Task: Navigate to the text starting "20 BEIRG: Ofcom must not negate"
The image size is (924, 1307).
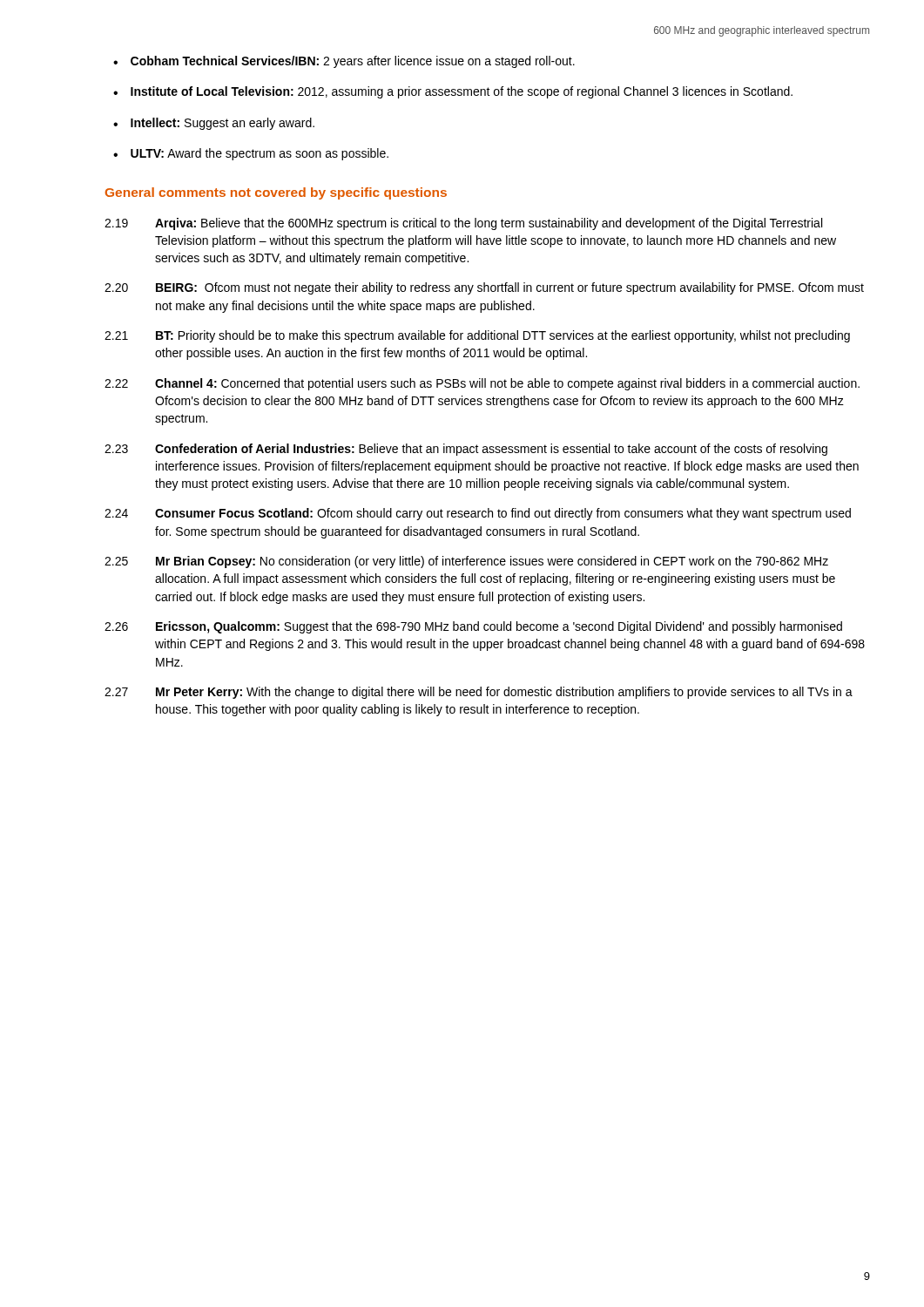Action: tap(487, 297)
